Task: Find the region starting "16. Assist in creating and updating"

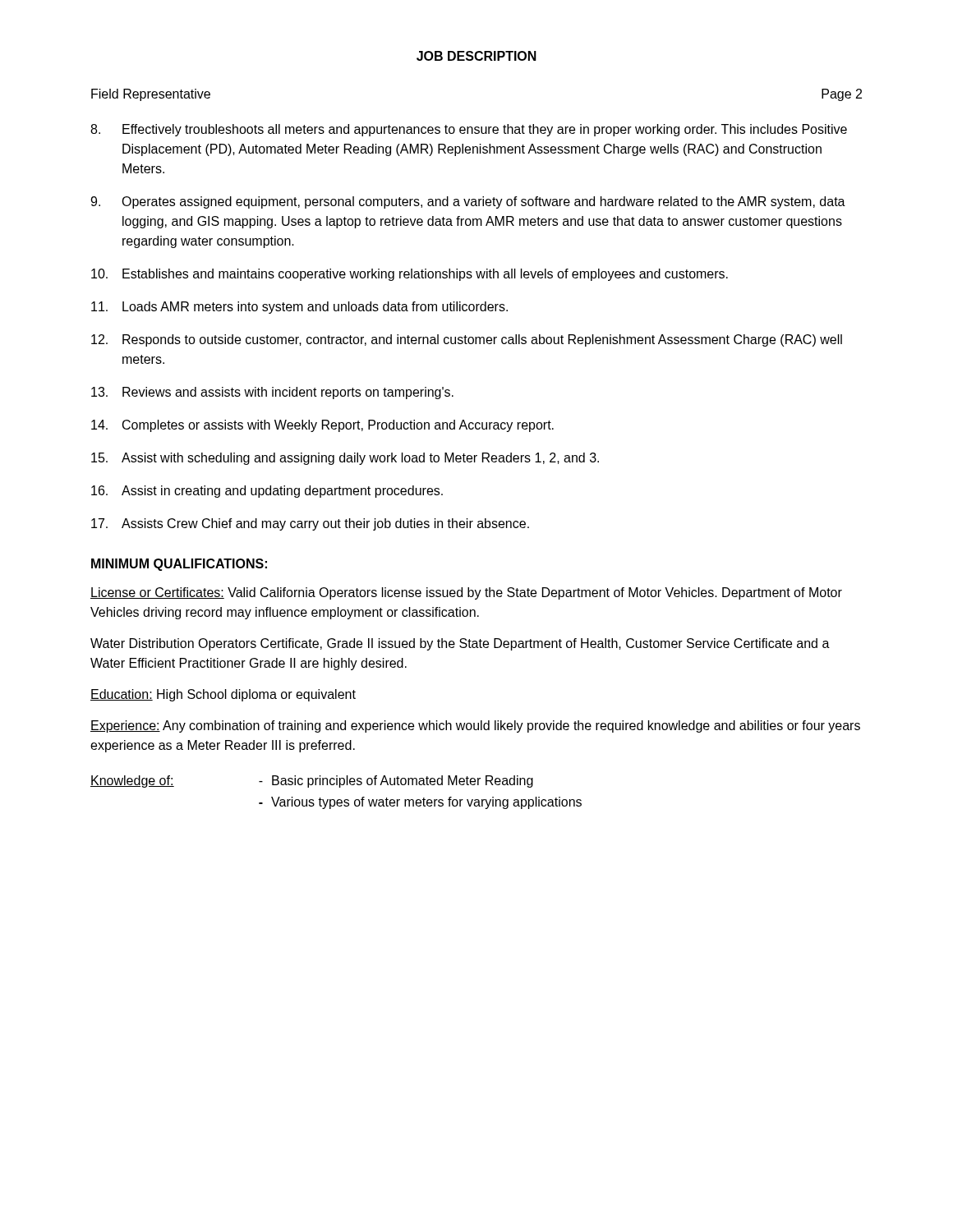Action: tap(267, 492)
